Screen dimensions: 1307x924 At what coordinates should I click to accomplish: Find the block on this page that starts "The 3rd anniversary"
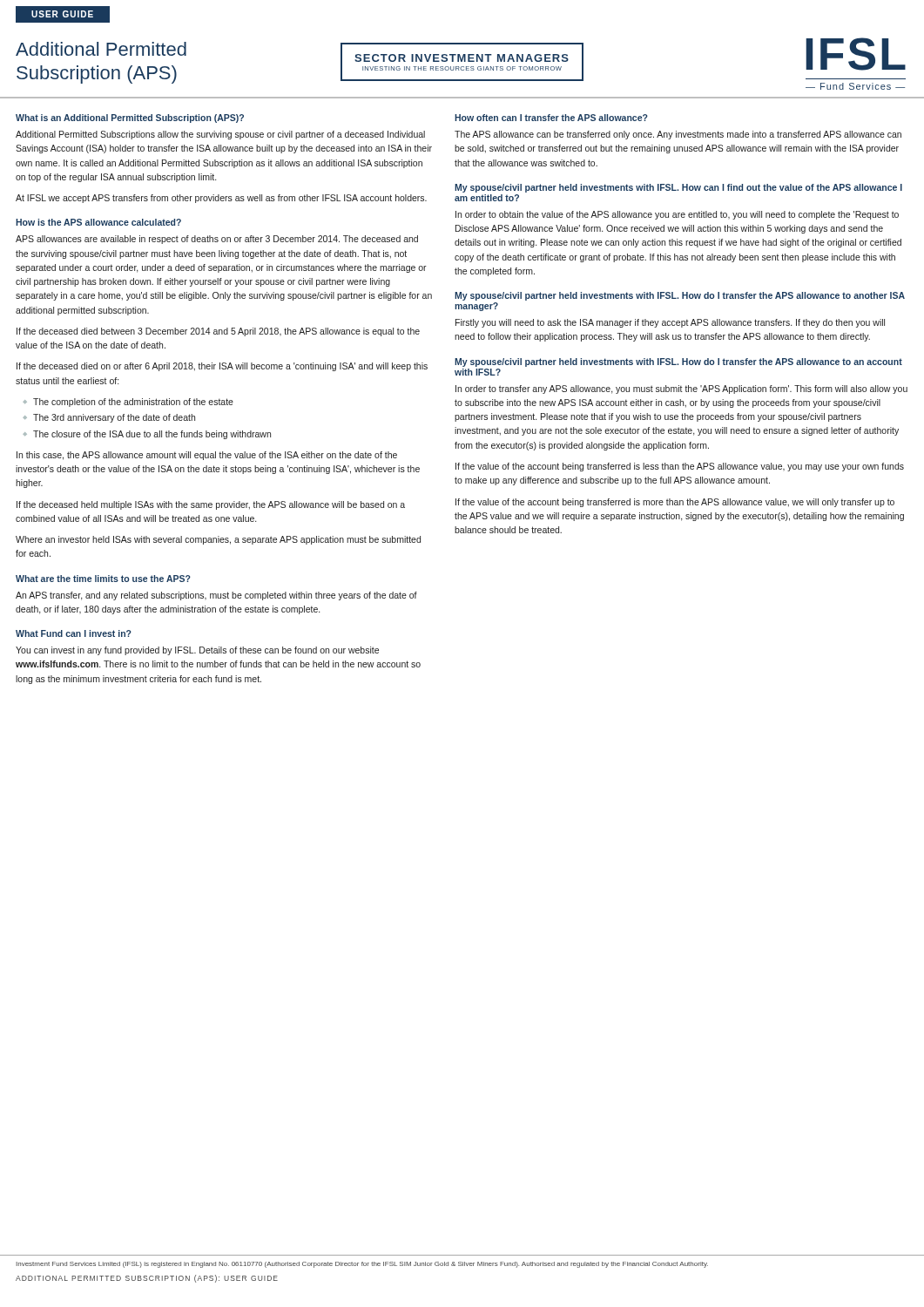click(x=114, y=418)
